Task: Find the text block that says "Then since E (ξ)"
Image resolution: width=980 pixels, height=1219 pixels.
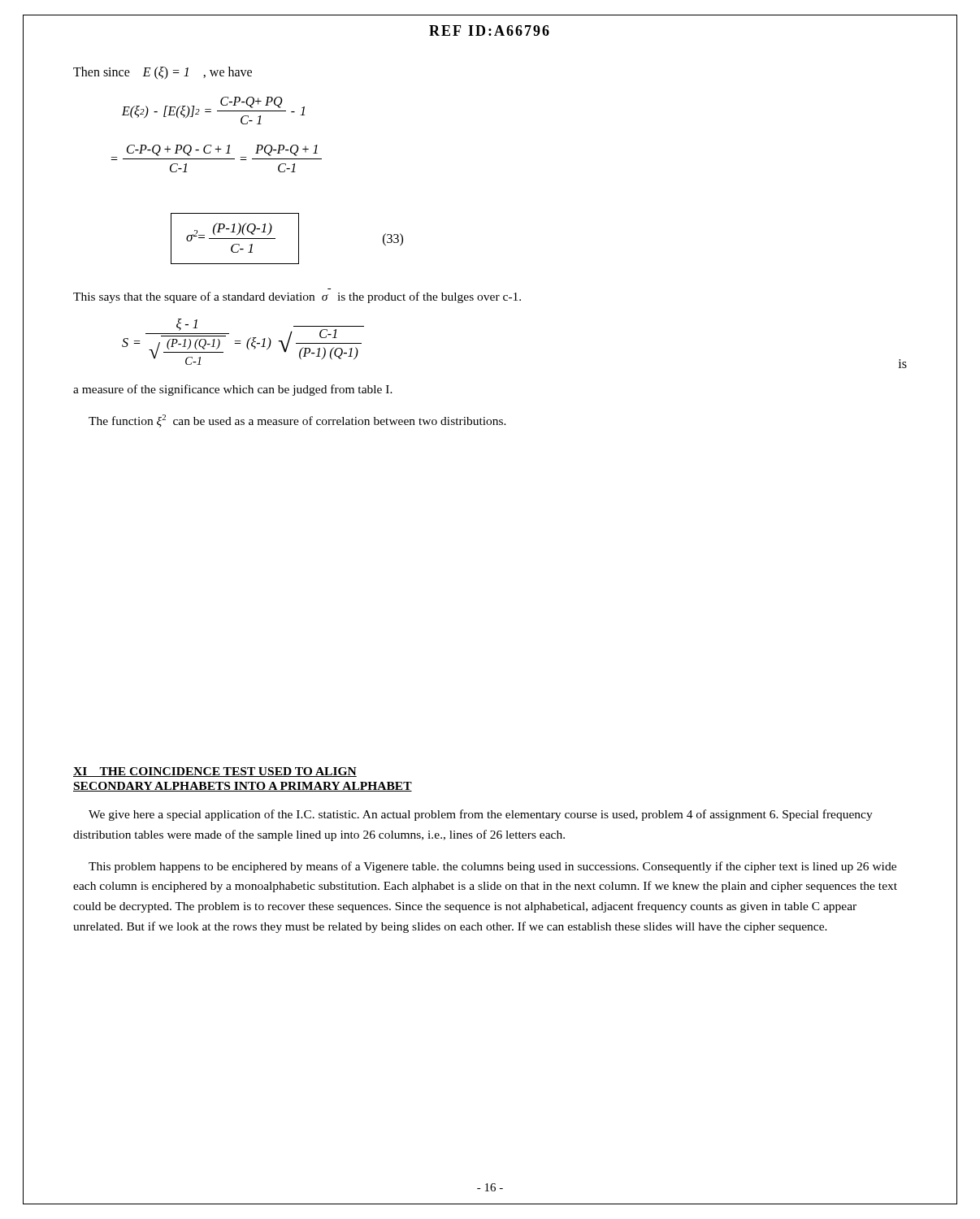Action: (163, 72)
